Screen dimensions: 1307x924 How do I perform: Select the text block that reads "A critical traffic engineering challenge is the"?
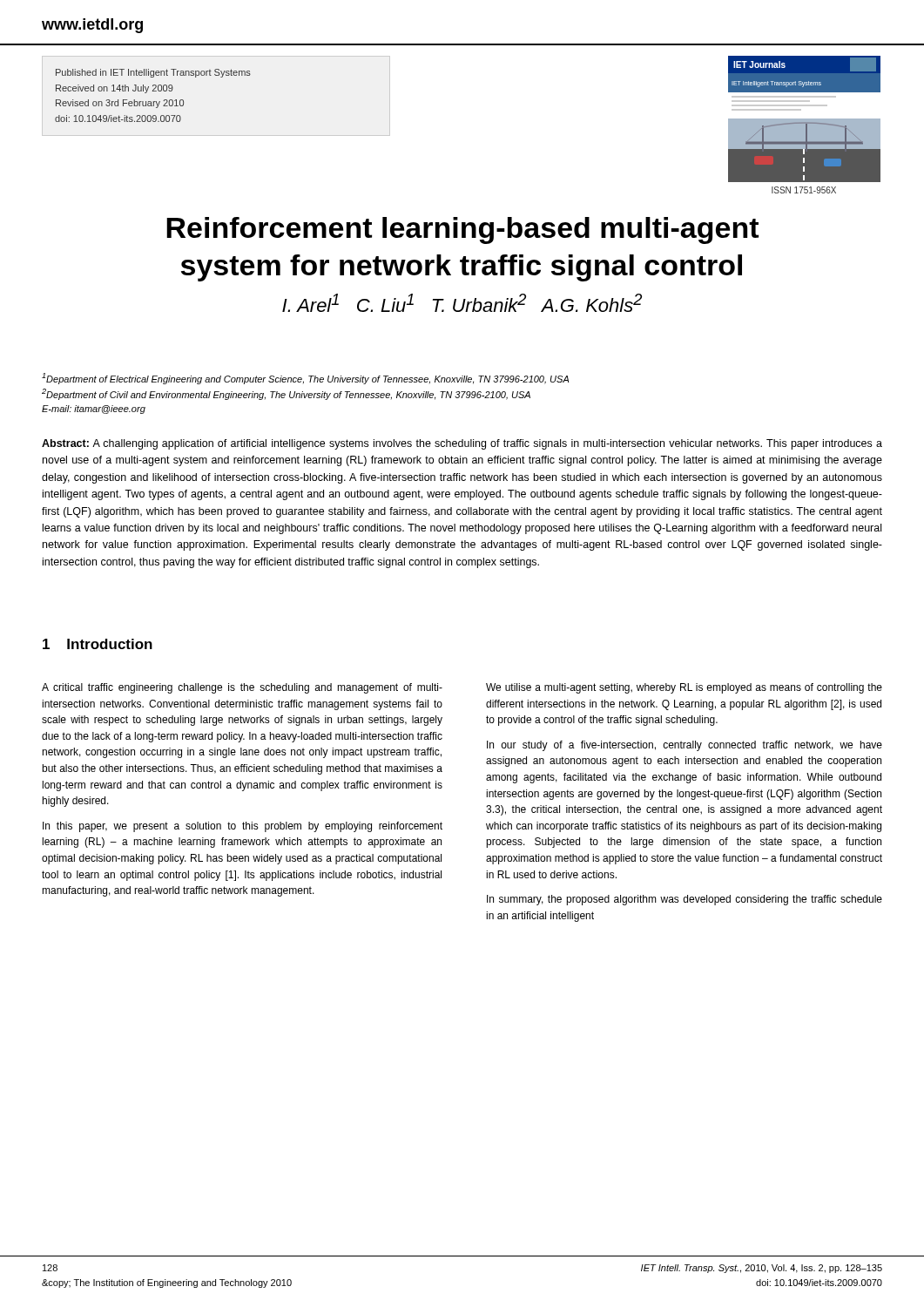pyautogui.click(x=242, y=789)
